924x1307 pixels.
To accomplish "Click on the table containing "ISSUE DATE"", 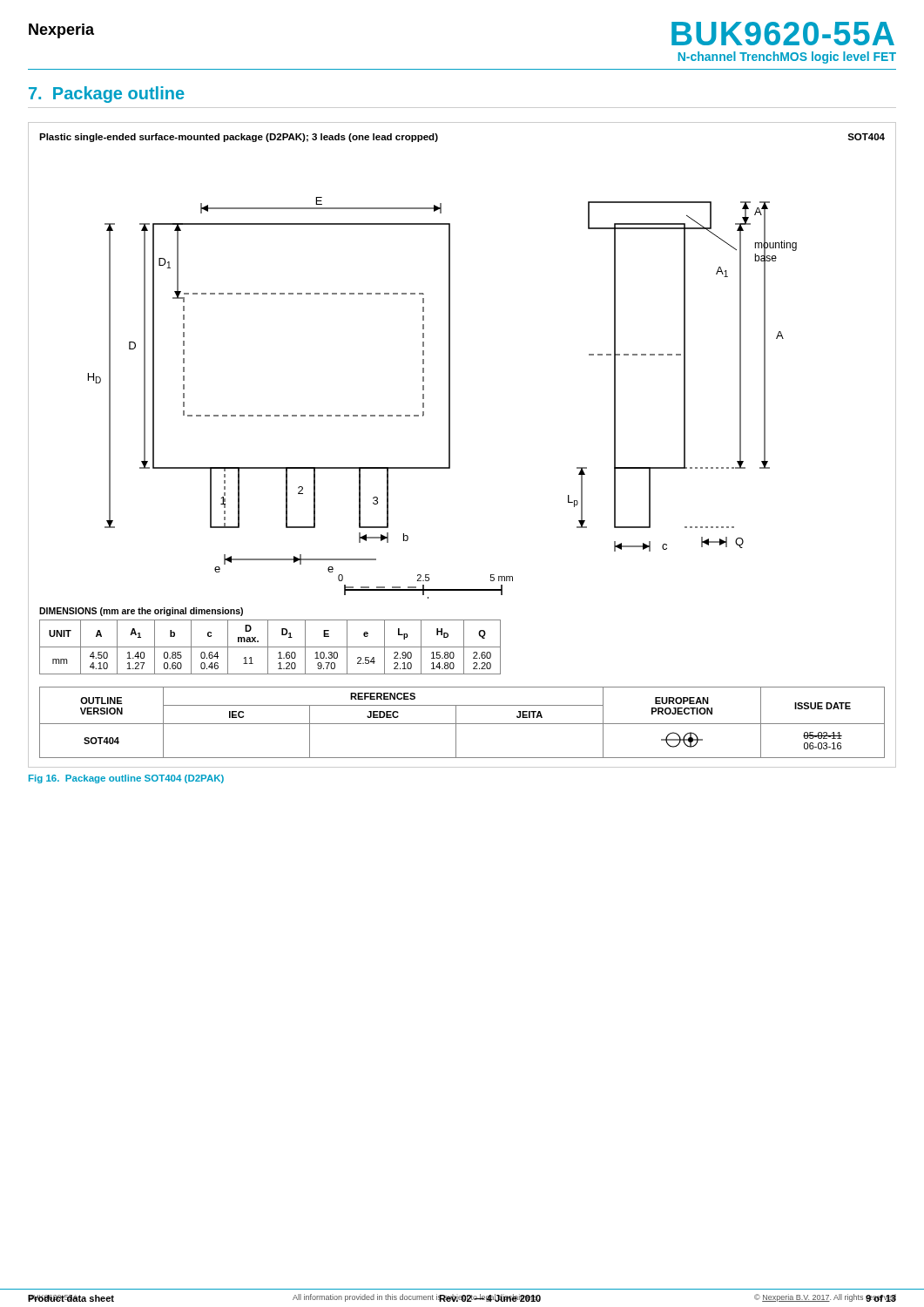I will (462, 722).
